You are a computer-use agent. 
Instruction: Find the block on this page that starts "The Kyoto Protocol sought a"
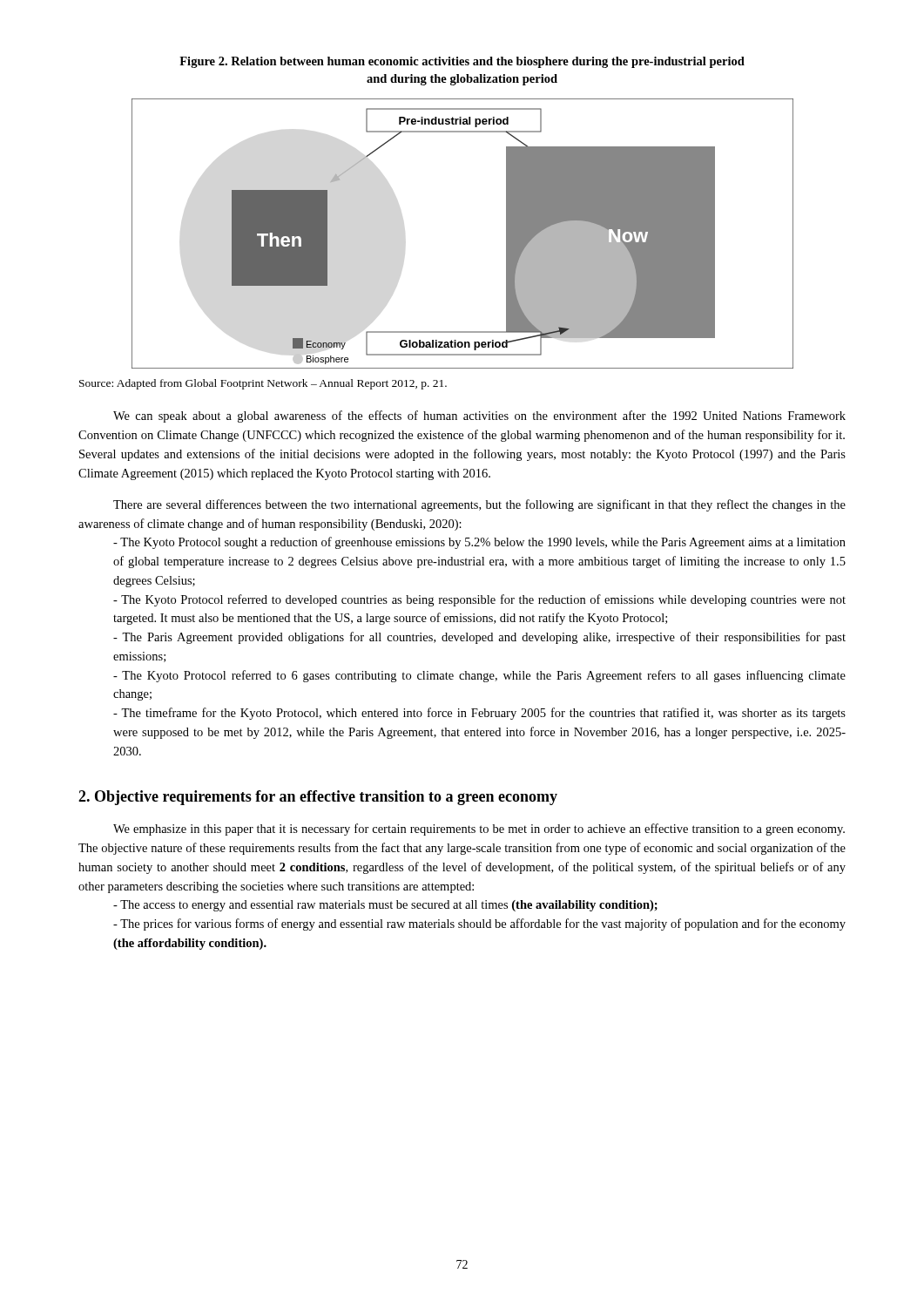tap(479, 561)
